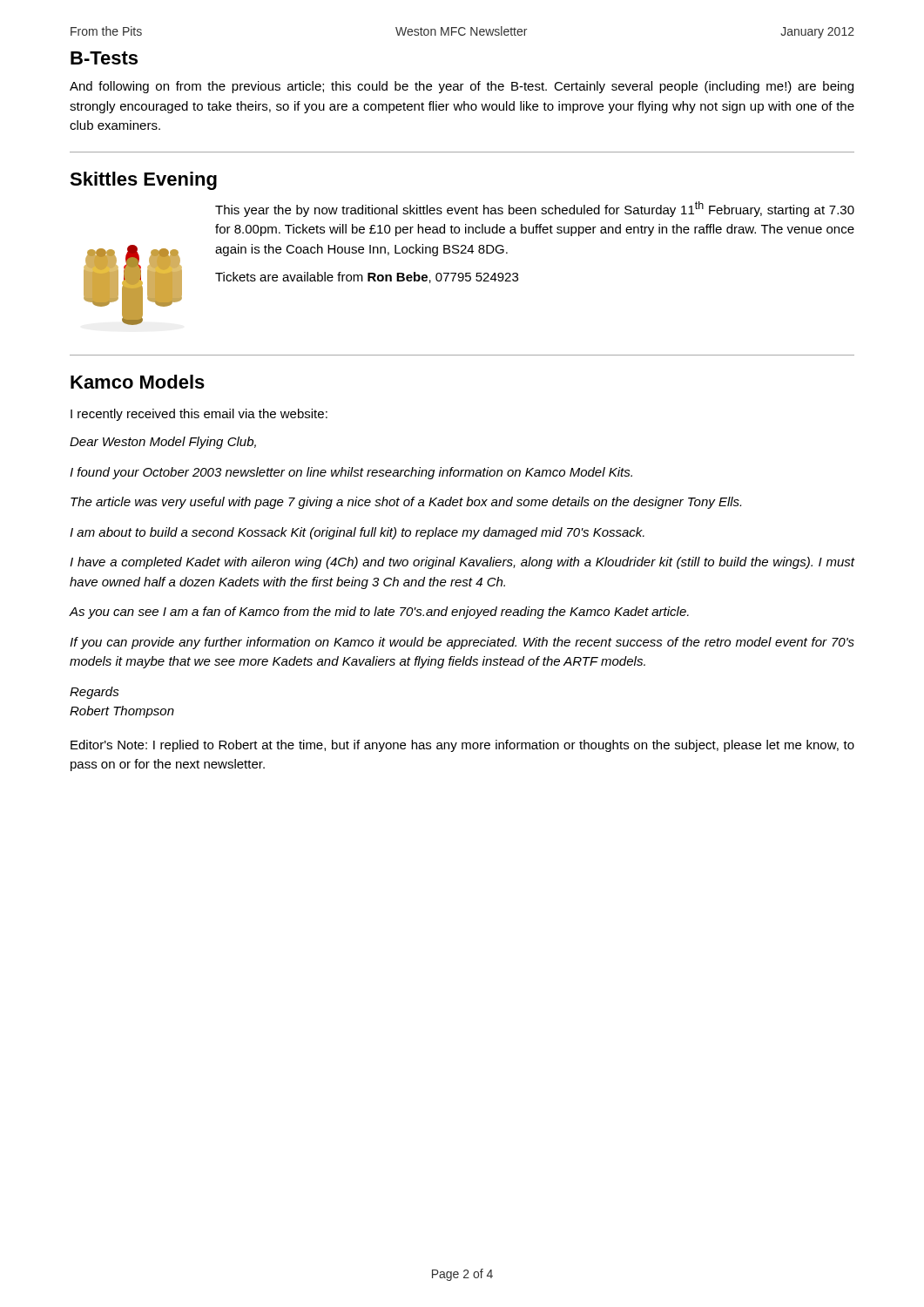Find "Regards Robert Thompson" on this page
This screenshot has width=924, height=1307.
click(122, 701)
